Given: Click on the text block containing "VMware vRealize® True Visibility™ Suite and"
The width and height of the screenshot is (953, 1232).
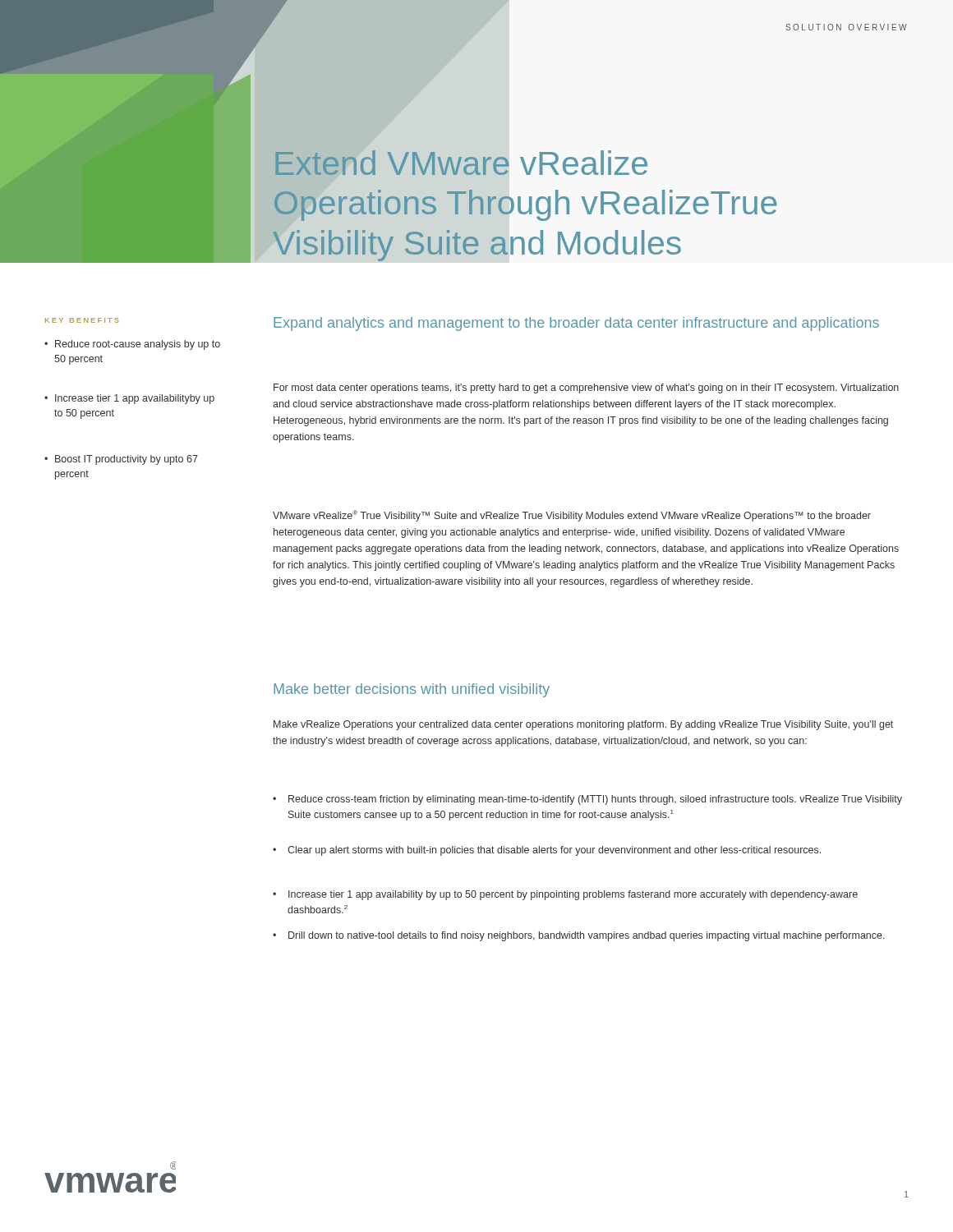Looking at the screenshot, I should [x=586, y=548].
